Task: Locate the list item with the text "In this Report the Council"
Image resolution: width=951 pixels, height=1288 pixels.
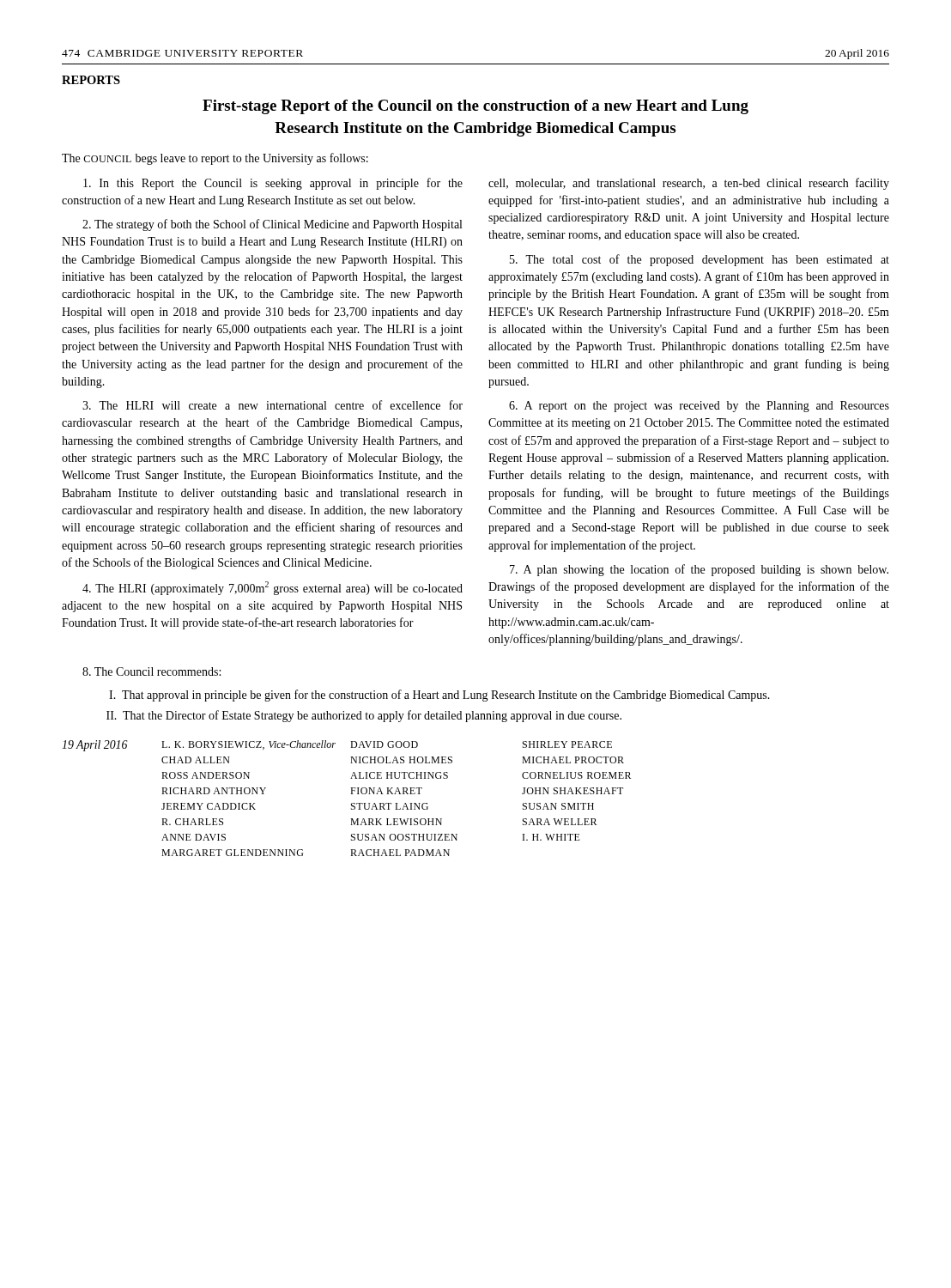Action: point(262,192)
